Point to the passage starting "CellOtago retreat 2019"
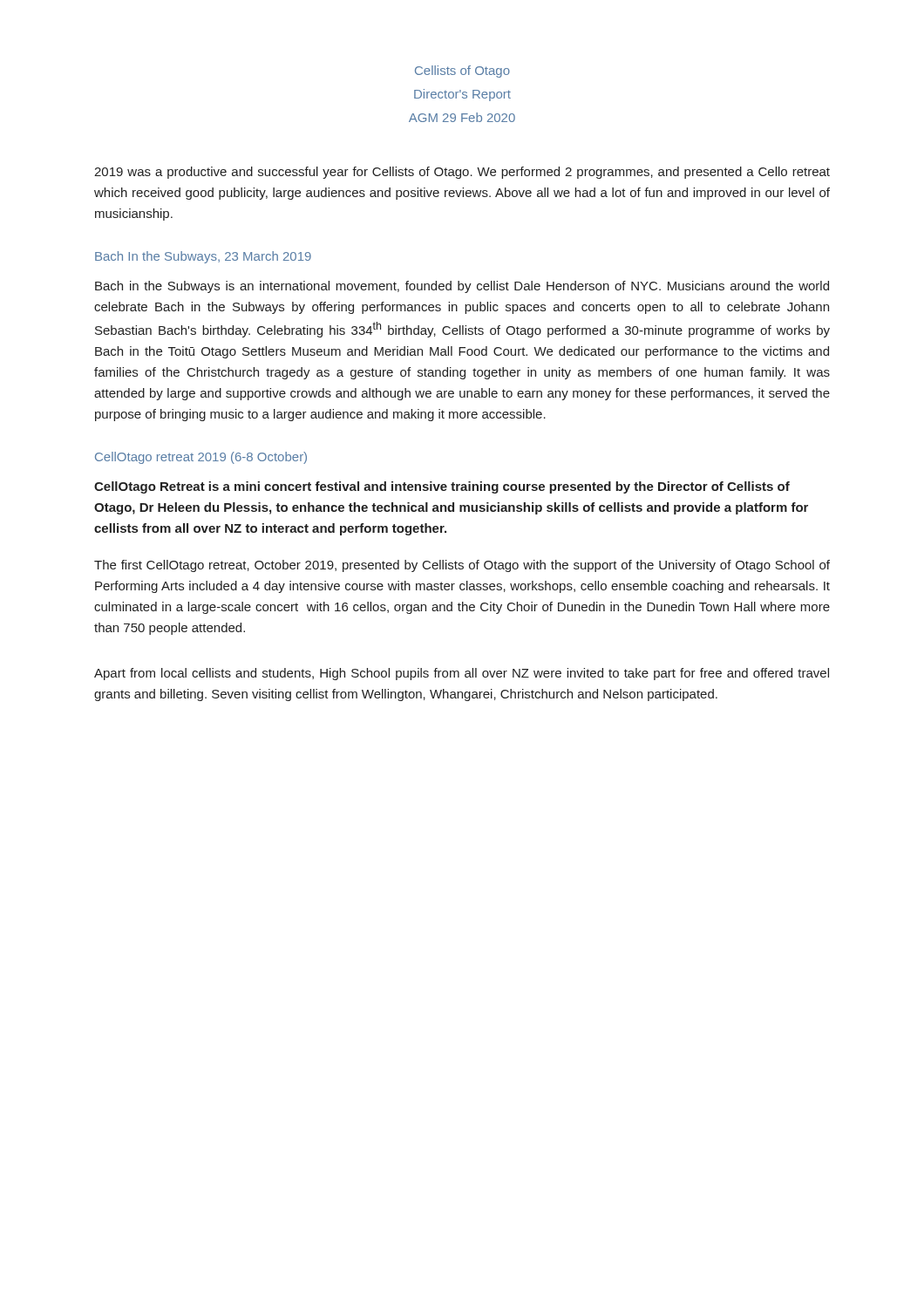This screenshot has height=1308, width=924. pos(201,456)
